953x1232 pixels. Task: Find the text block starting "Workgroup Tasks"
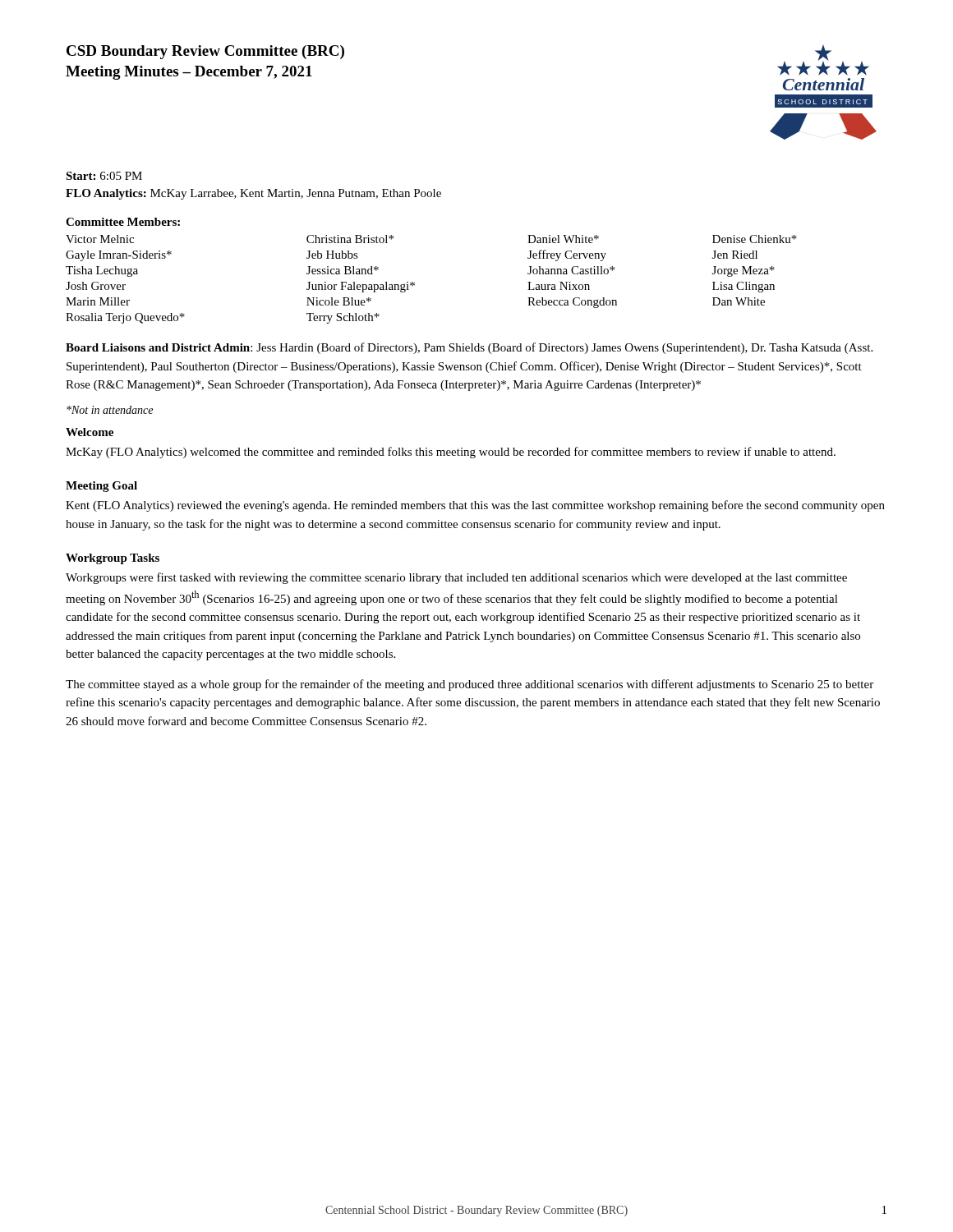(x=113, y=558)
